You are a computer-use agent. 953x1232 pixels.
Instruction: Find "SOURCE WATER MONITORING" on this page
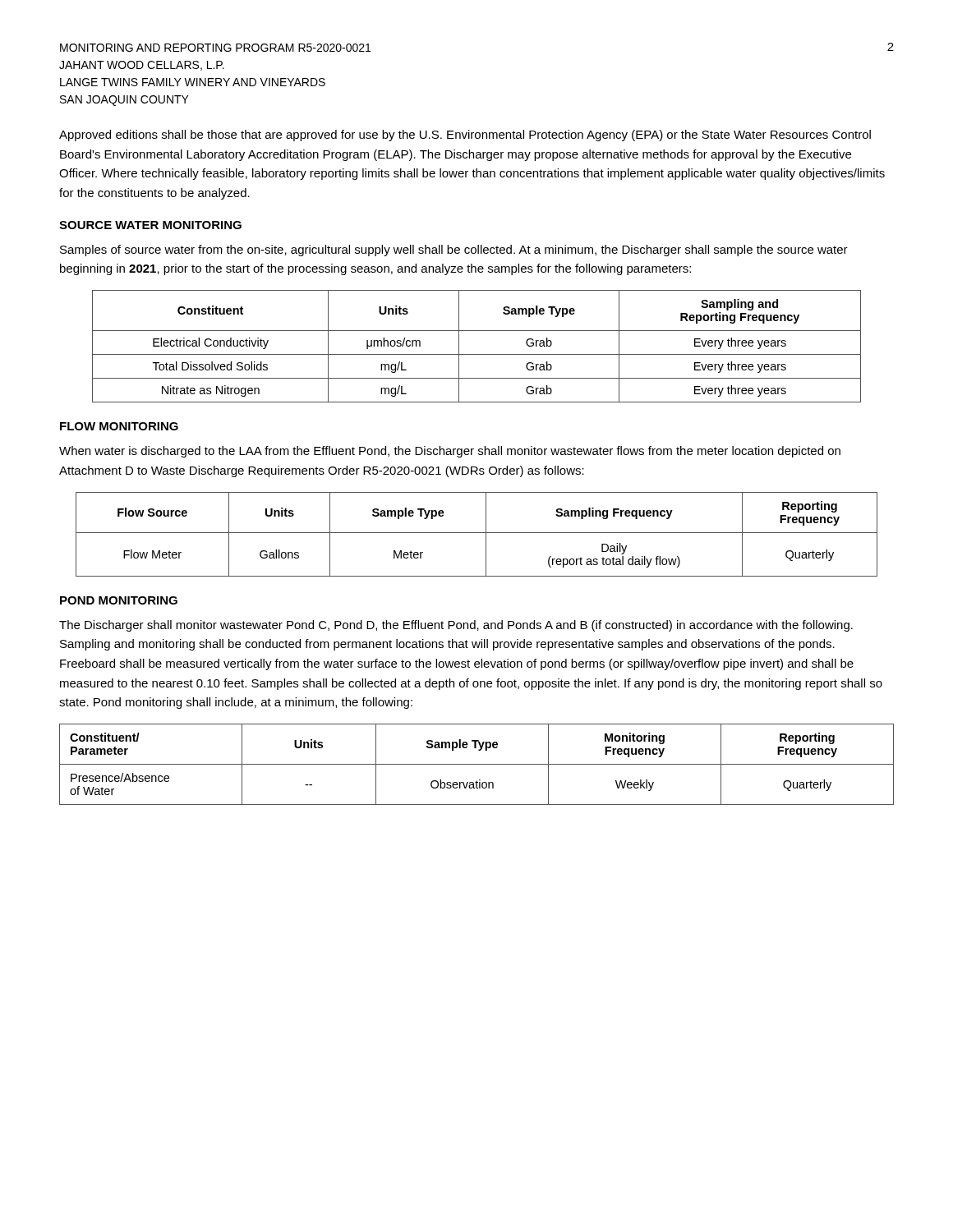pos(151,224)
